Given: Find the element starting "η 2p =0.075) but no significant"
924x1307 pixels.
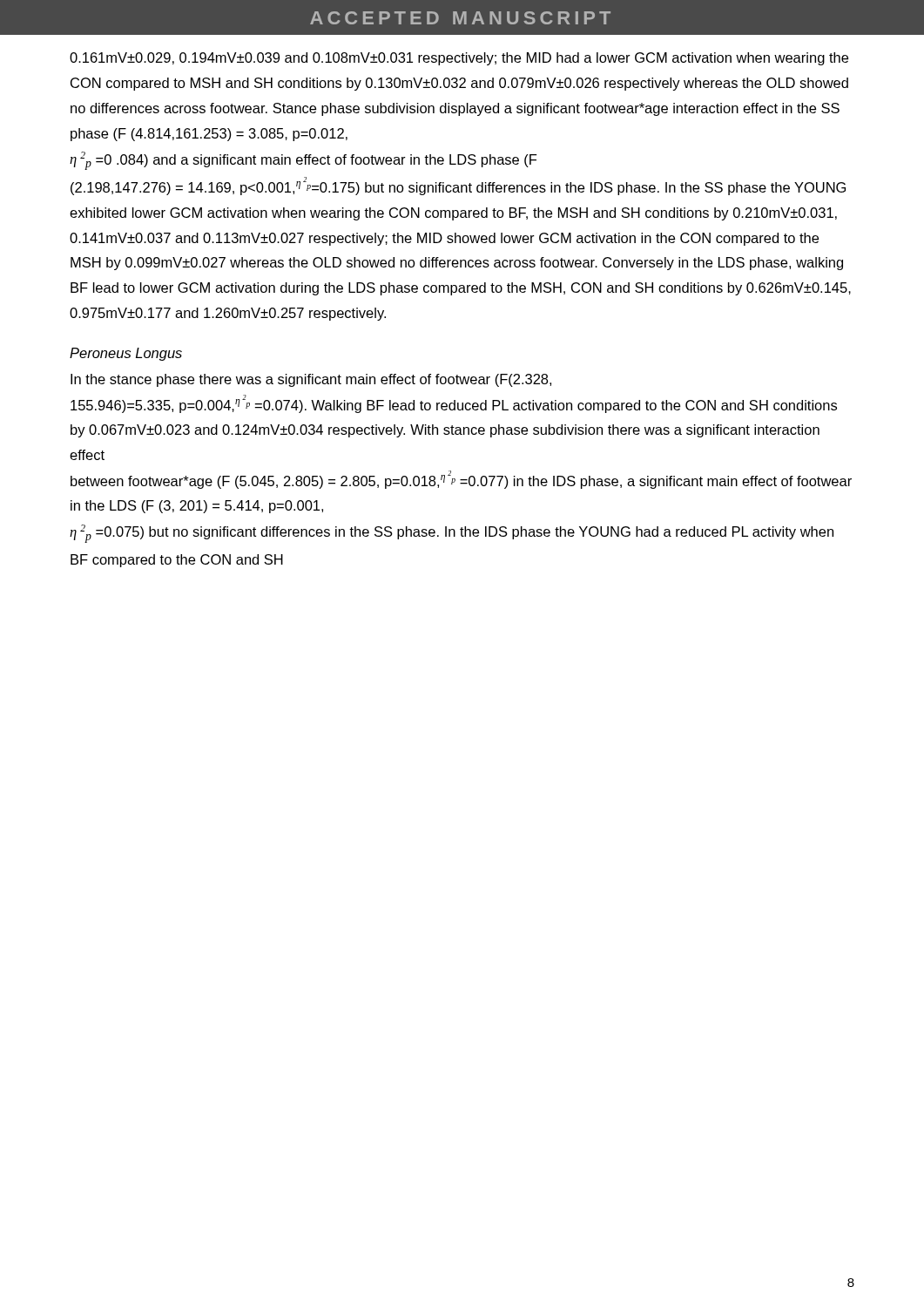Looking at the screenshot, I should 452,545.
